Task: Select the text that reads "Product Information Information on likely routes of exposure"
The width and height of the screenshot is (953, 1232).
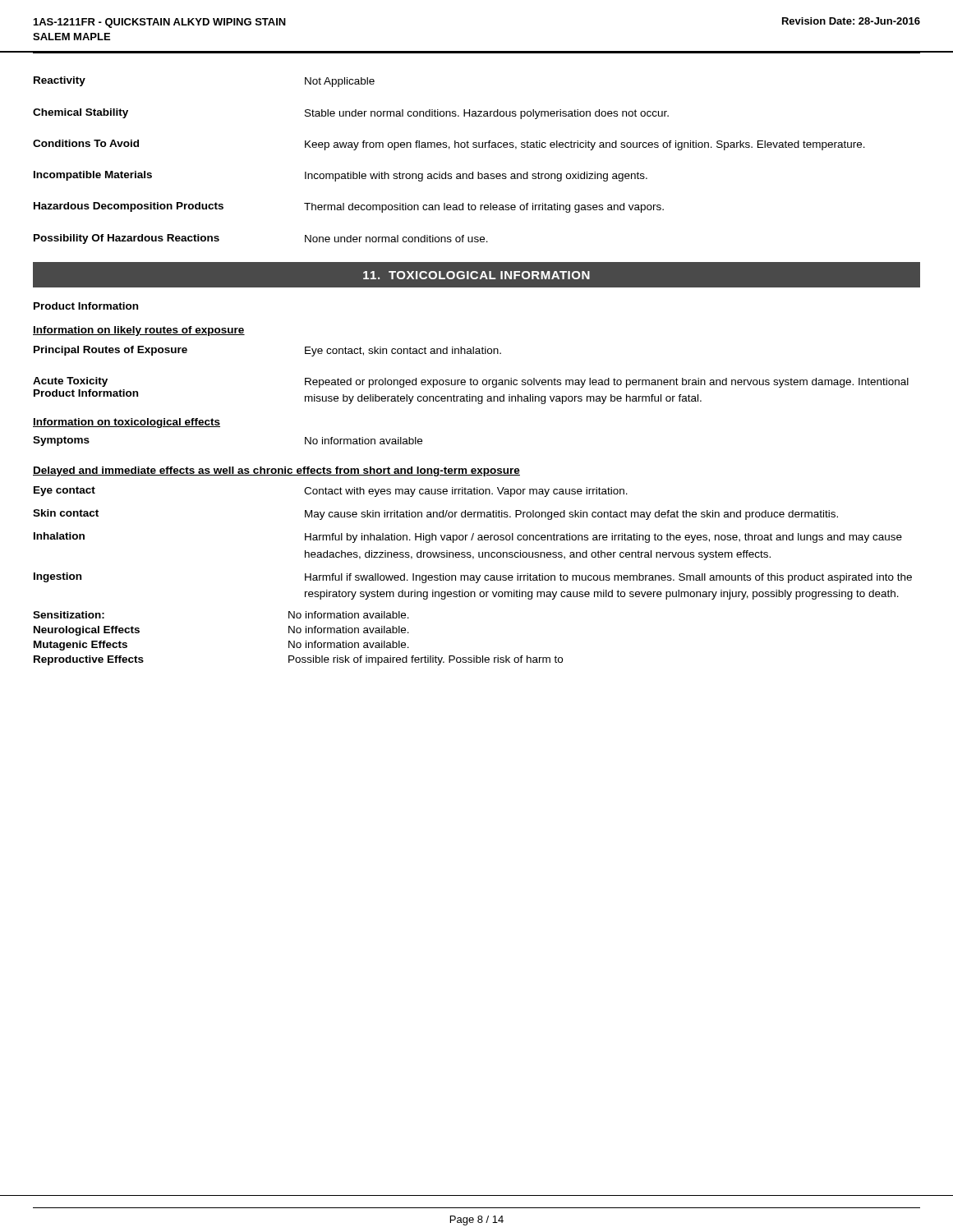Action: click(86, 306)
